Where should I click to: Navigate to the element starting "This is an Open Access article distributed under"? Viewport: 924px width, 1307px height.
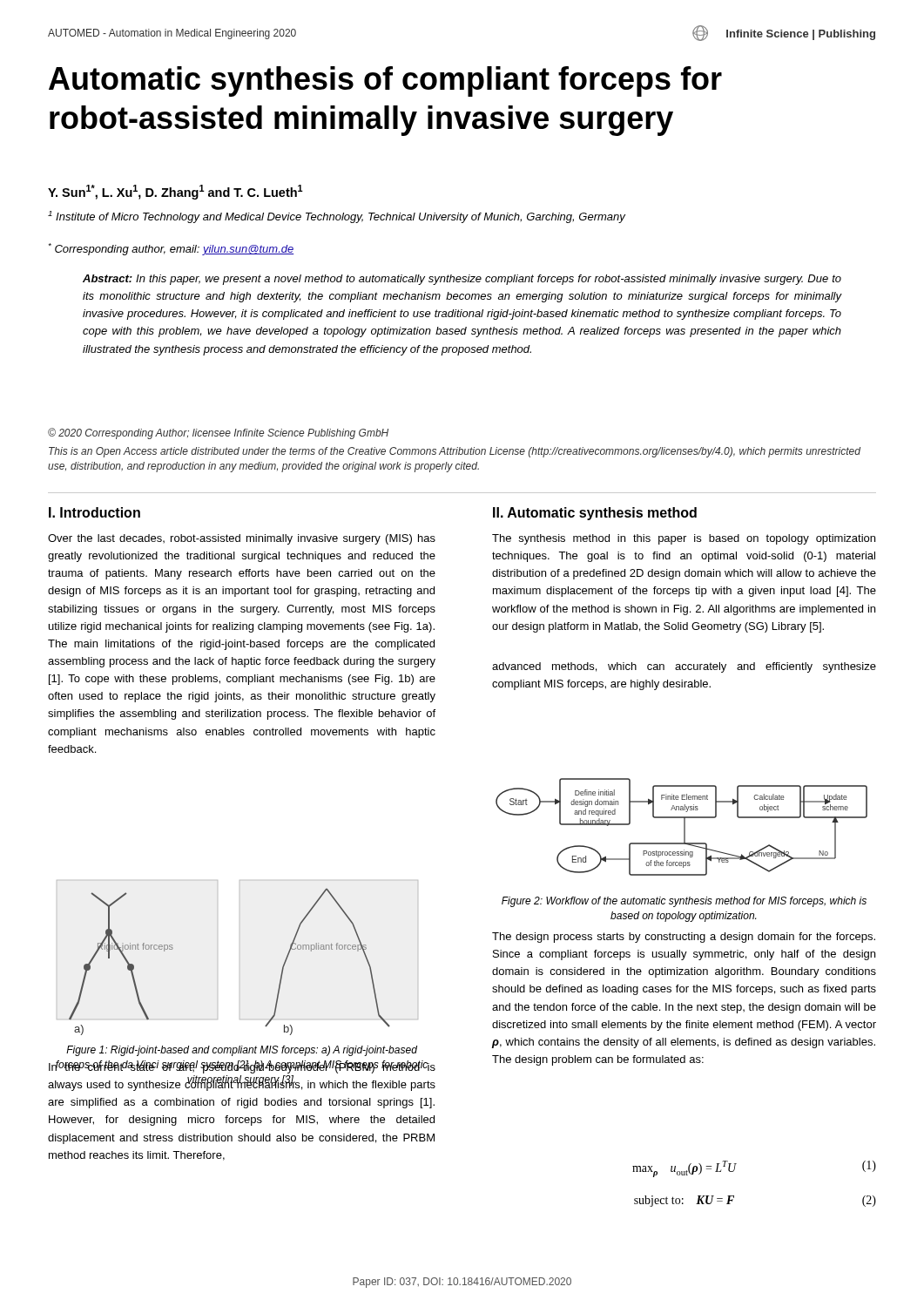pos(454,459)
